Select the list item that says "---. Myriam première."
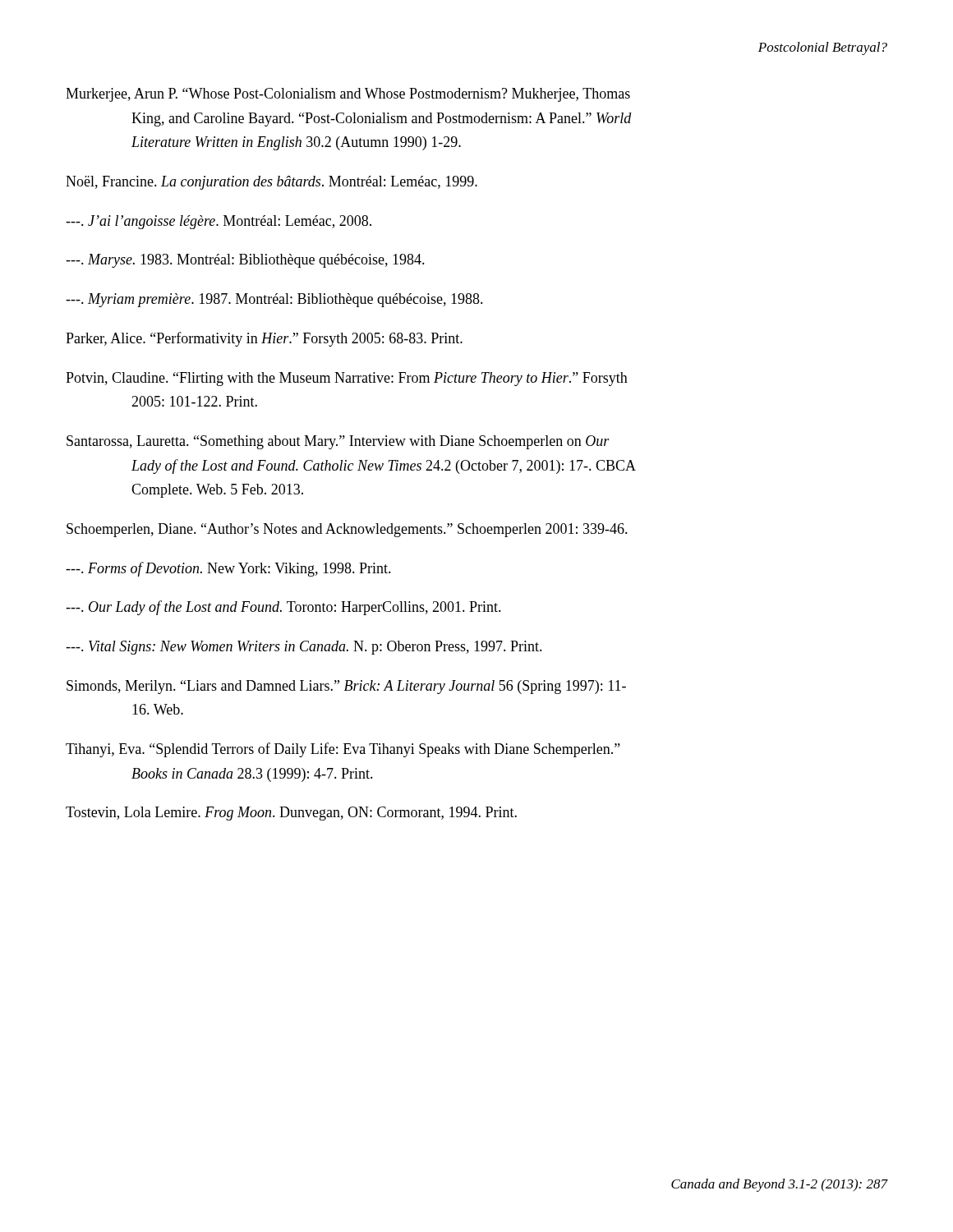 [275, 299]
